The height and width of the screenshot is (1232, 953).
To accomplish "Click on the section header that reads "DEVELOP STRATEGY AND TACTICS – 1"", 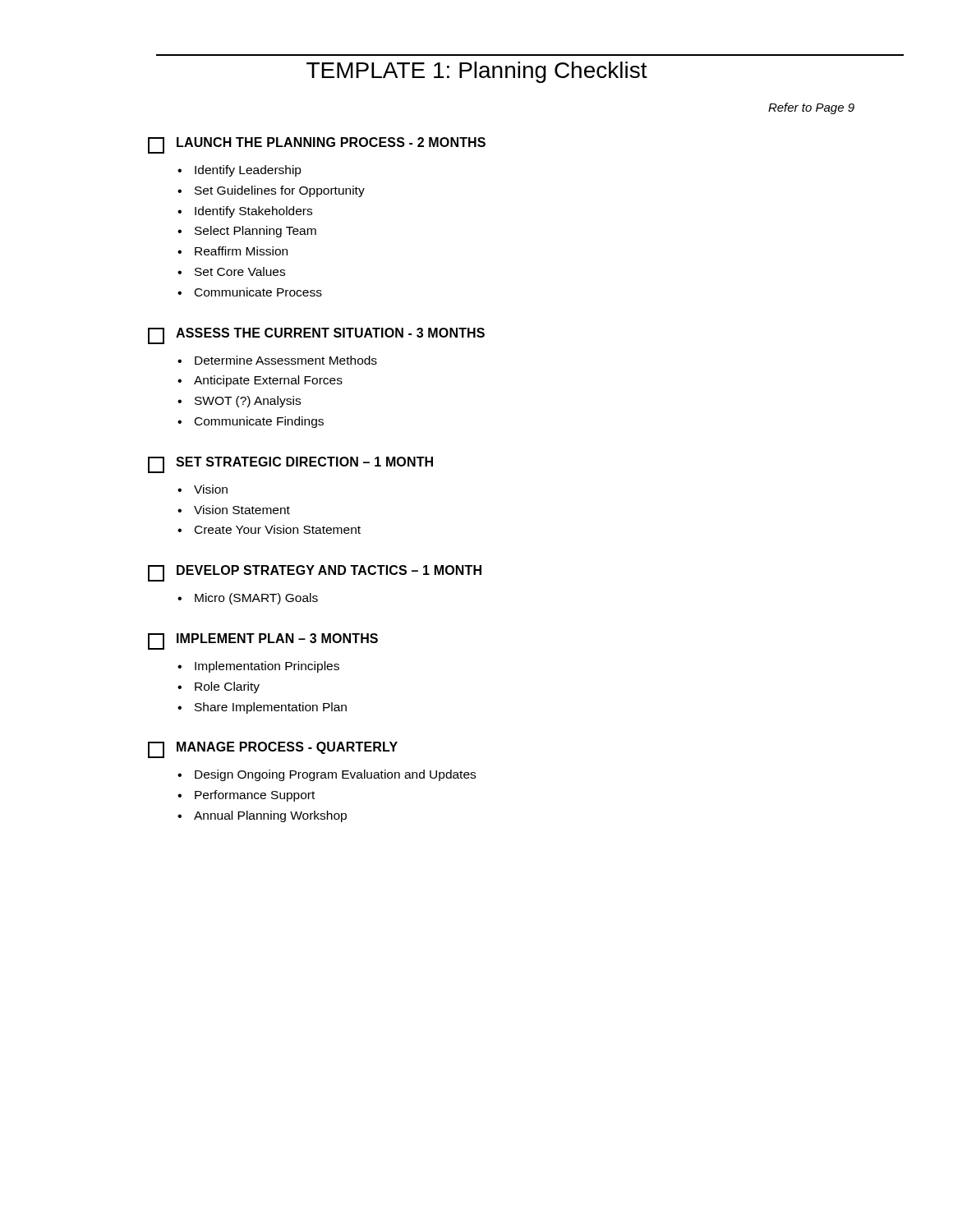I will pos(315,573).
